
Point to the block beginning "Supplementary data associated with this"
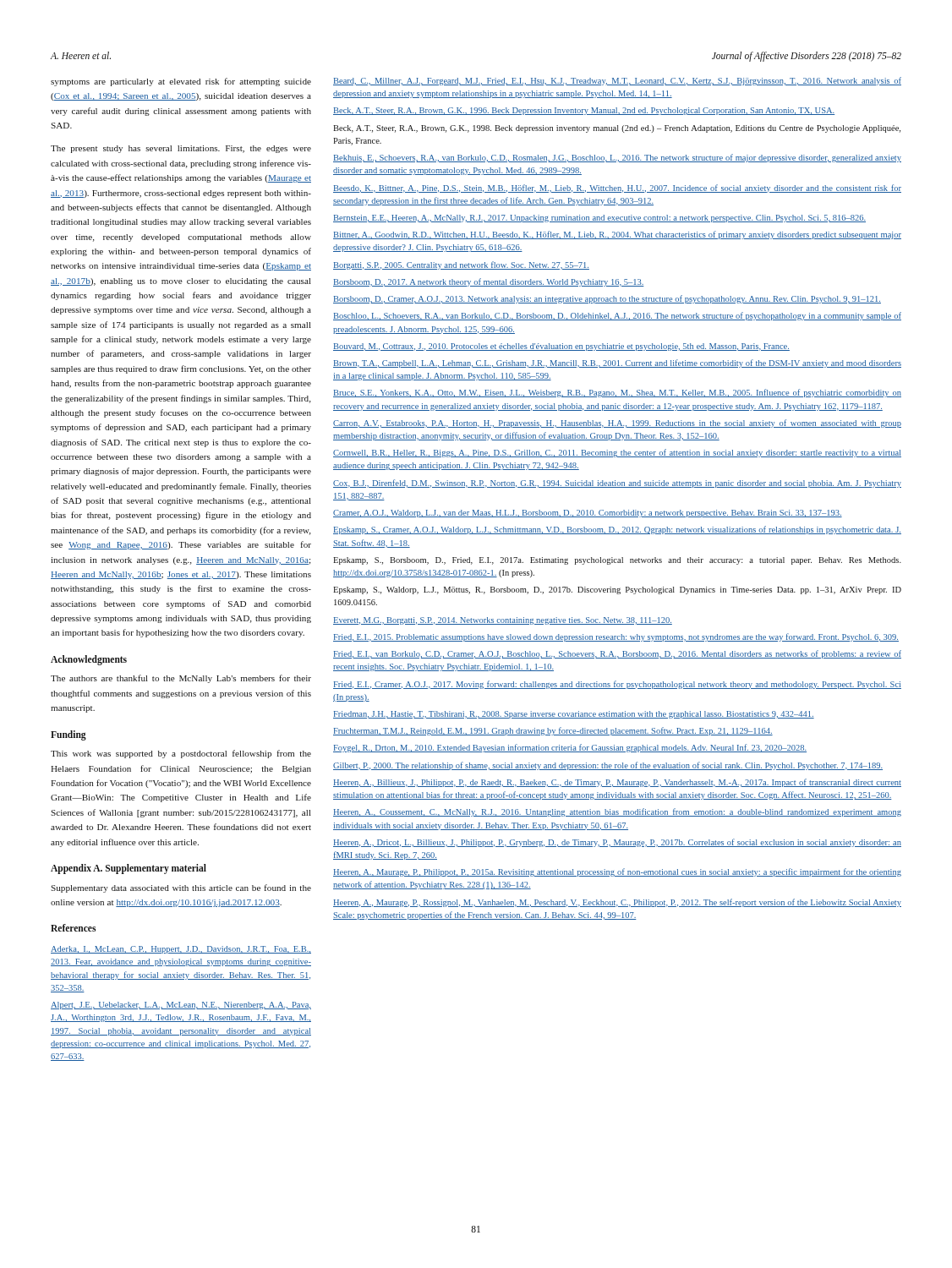[181, 895]
